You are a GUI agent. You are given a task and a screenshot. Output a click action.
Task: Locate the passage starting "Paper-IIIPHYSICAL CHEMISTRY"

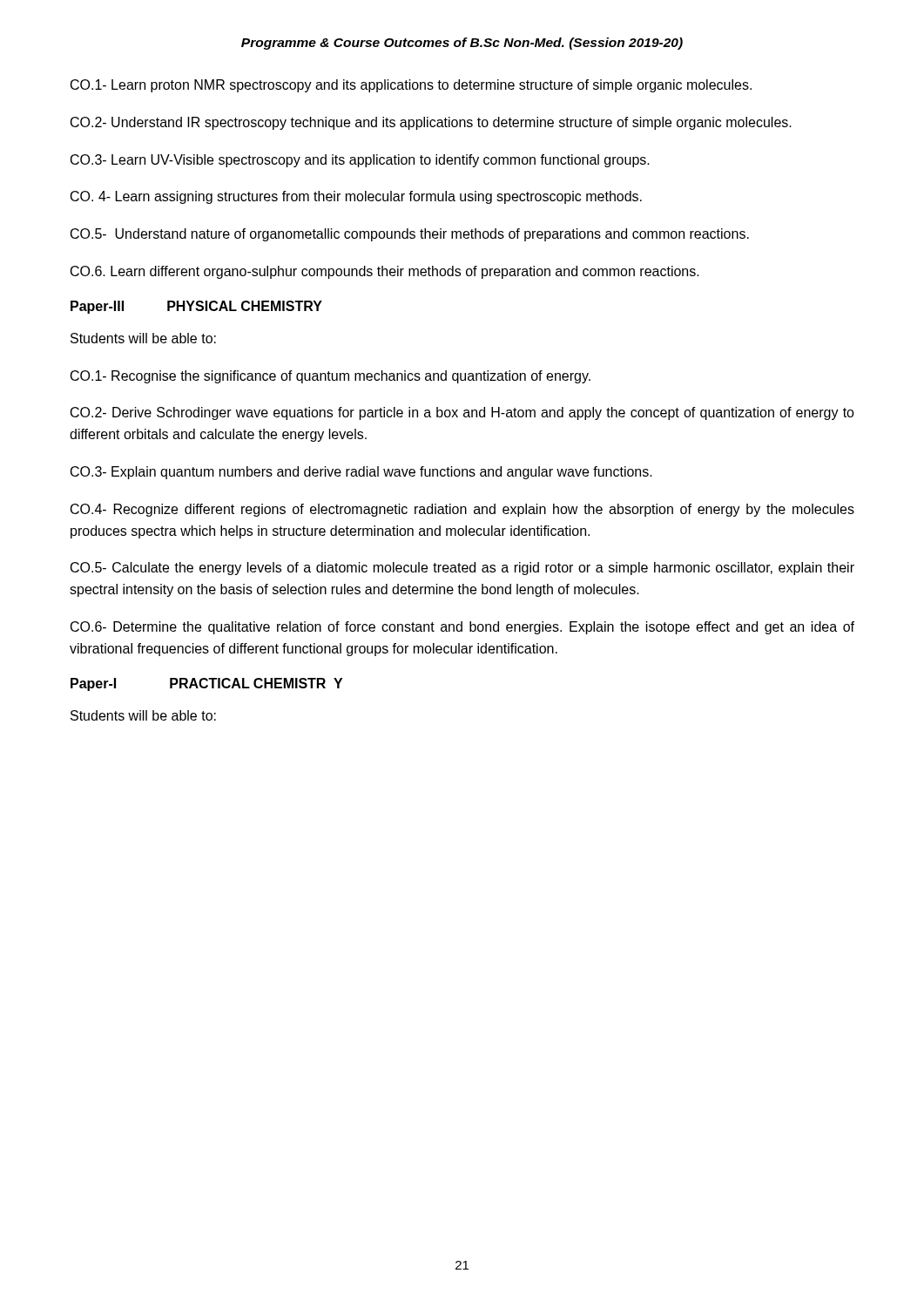coord(196,306)
